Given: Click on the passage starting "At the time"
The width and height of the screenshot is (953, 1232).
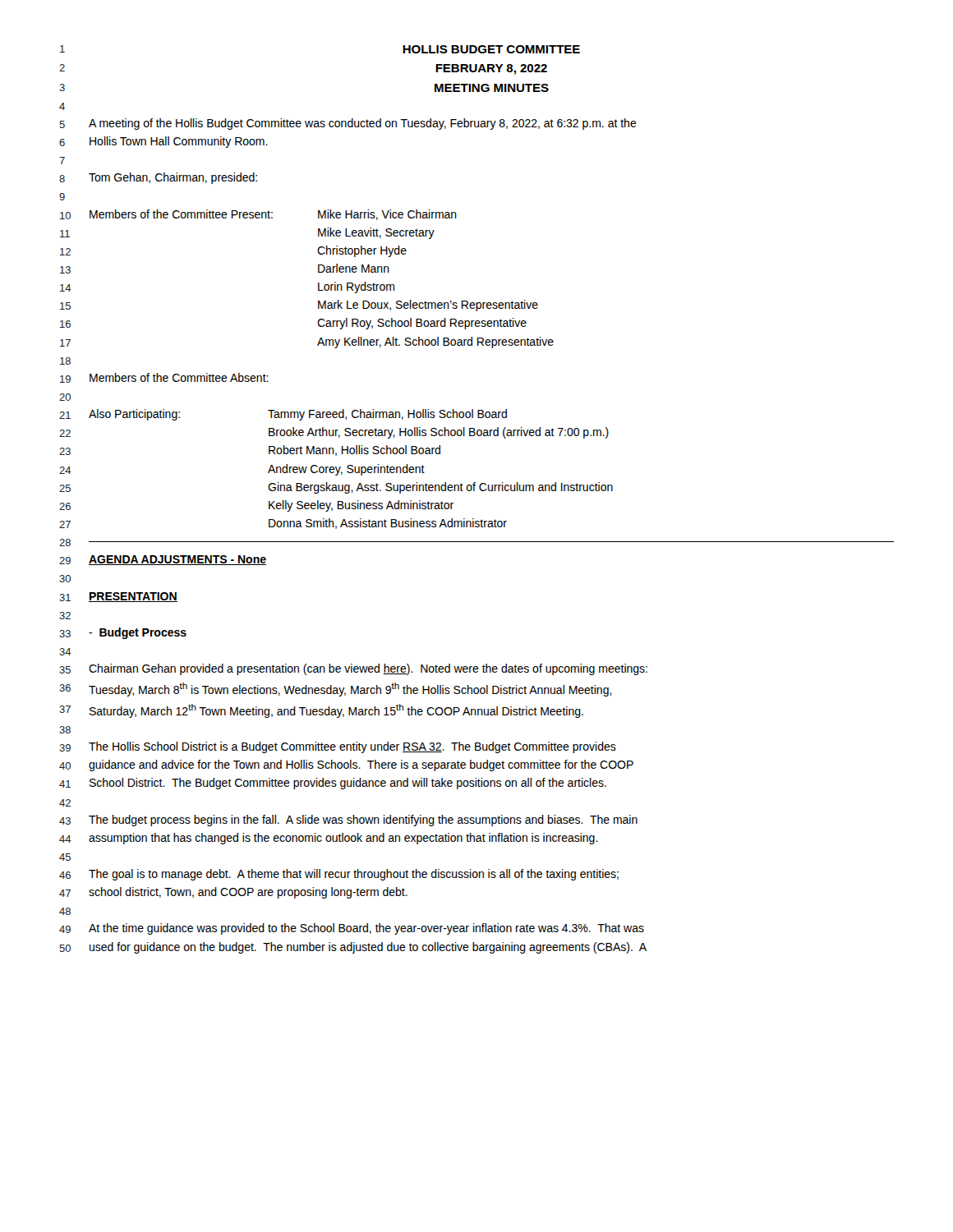Looking at the screenshot, I should (366, 928).
